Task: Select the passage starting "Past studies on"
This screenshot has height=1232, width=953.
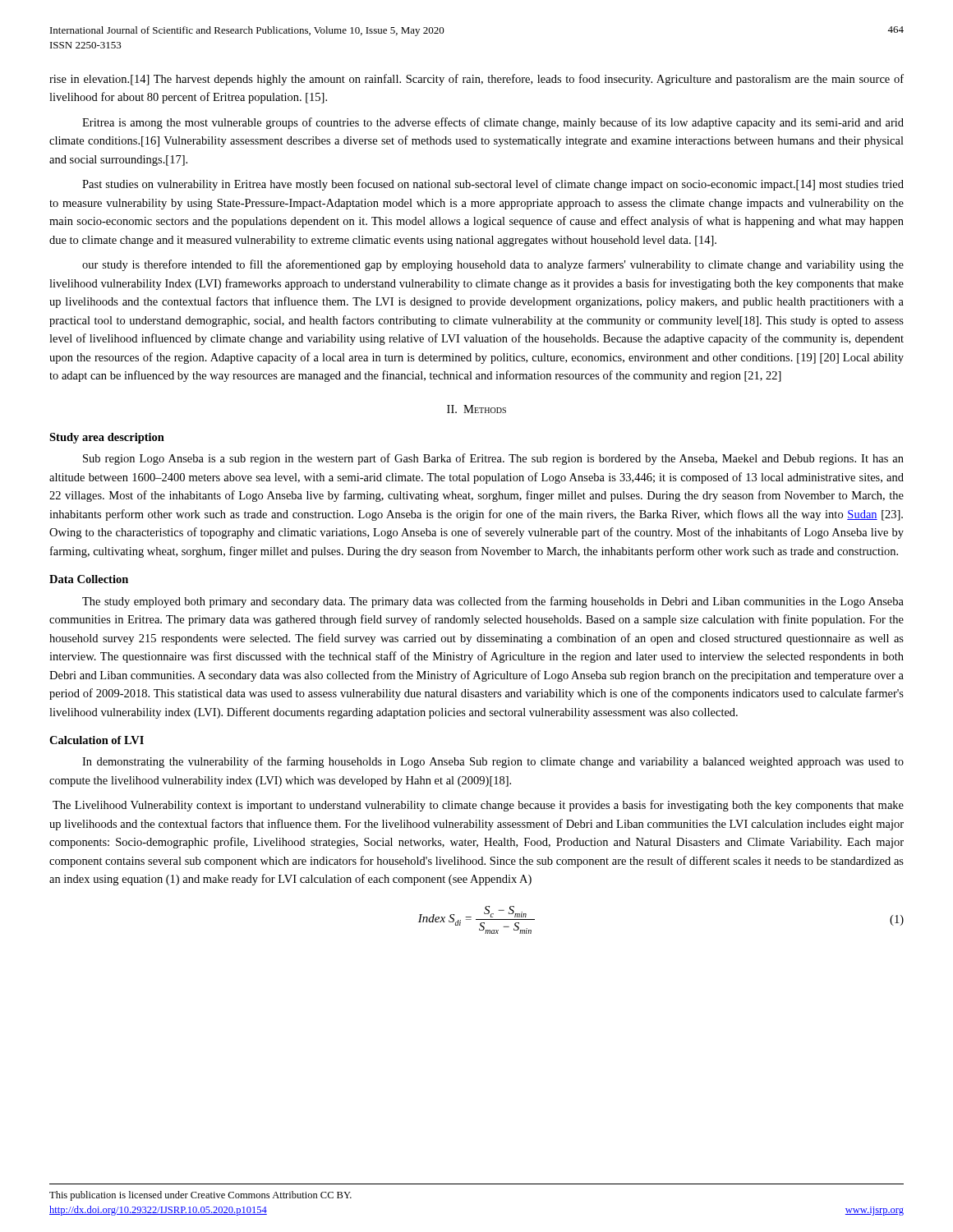Action: point(476,212)
